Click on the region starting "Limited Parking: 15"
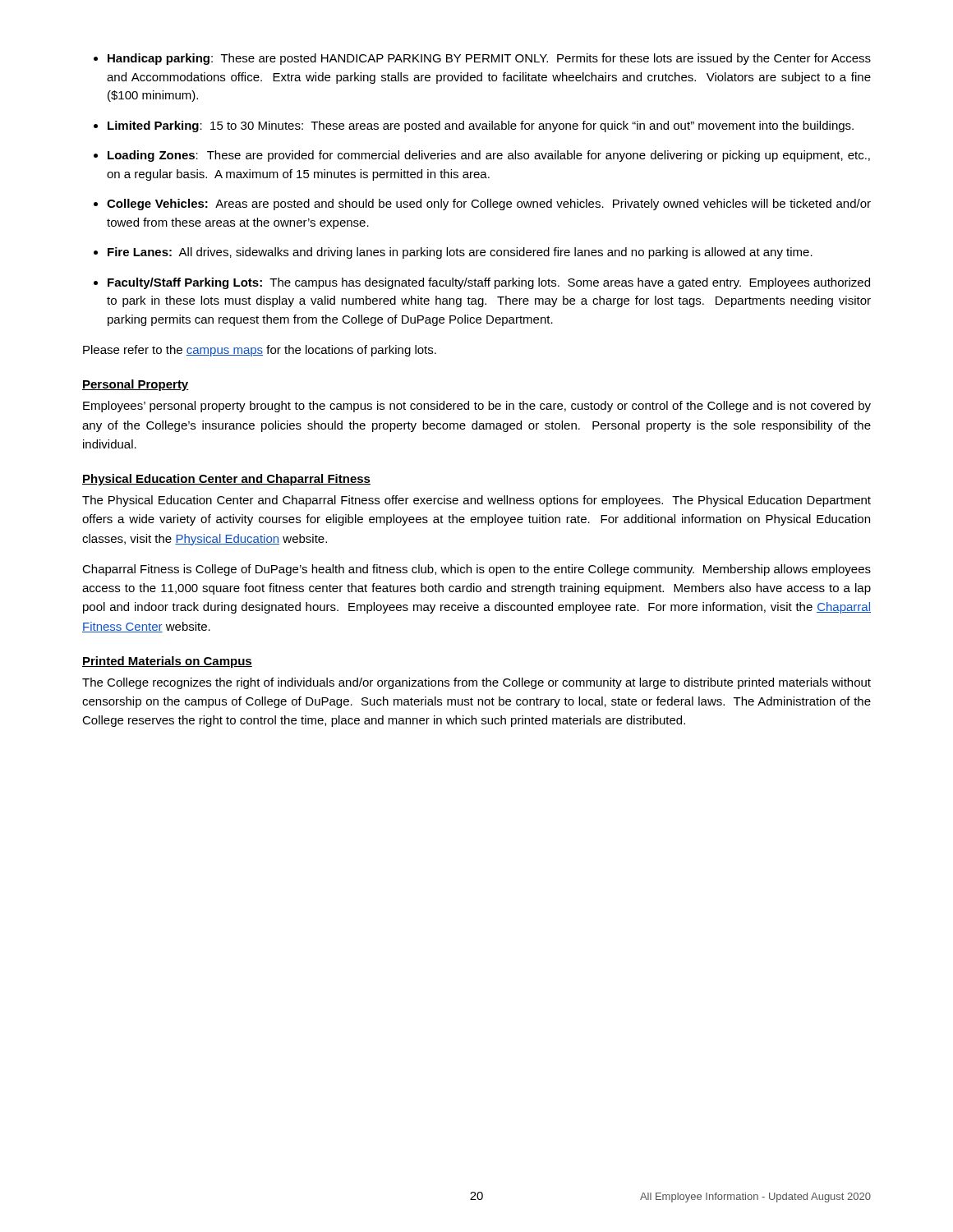The width and height of the screenshot is (953, 1232). [481, 125]
